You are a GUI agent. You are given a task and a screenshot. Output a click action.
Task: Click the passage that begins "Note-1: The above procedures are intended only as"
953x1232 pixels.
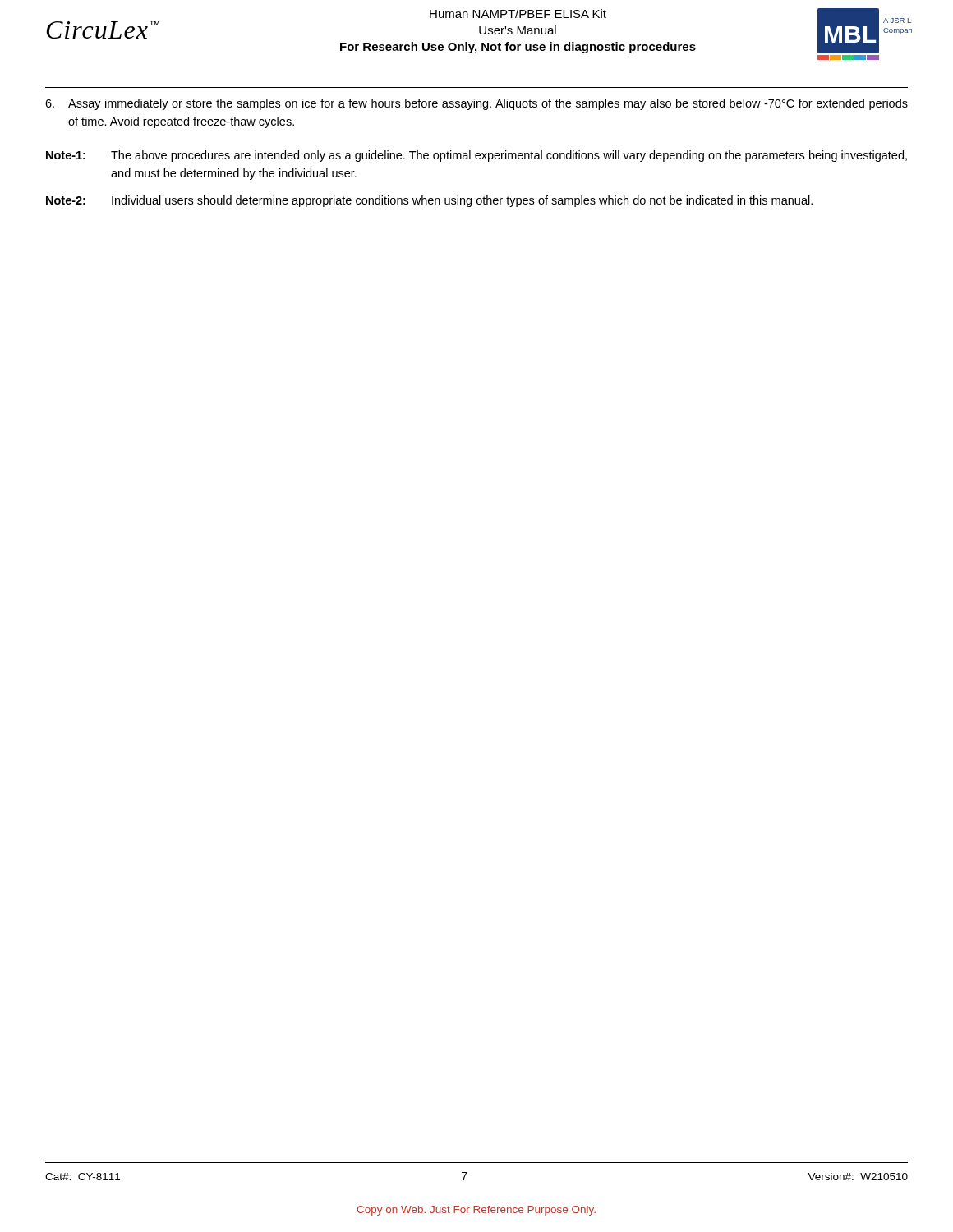pyautogui.click(x=476, y=165)
